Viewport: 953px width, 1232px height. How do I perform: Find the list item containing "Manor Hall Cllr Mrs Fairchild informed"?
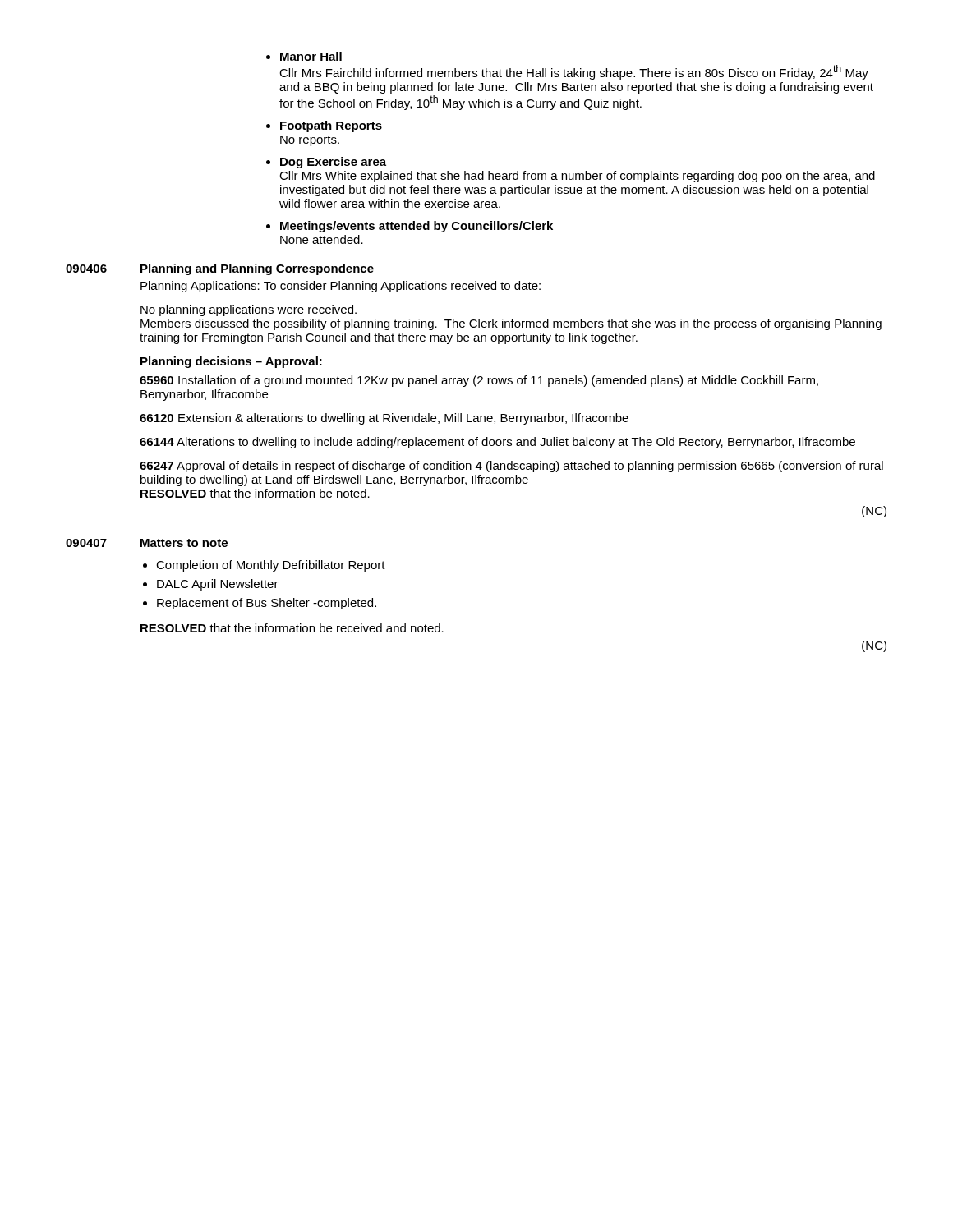(x=575, y=80)
